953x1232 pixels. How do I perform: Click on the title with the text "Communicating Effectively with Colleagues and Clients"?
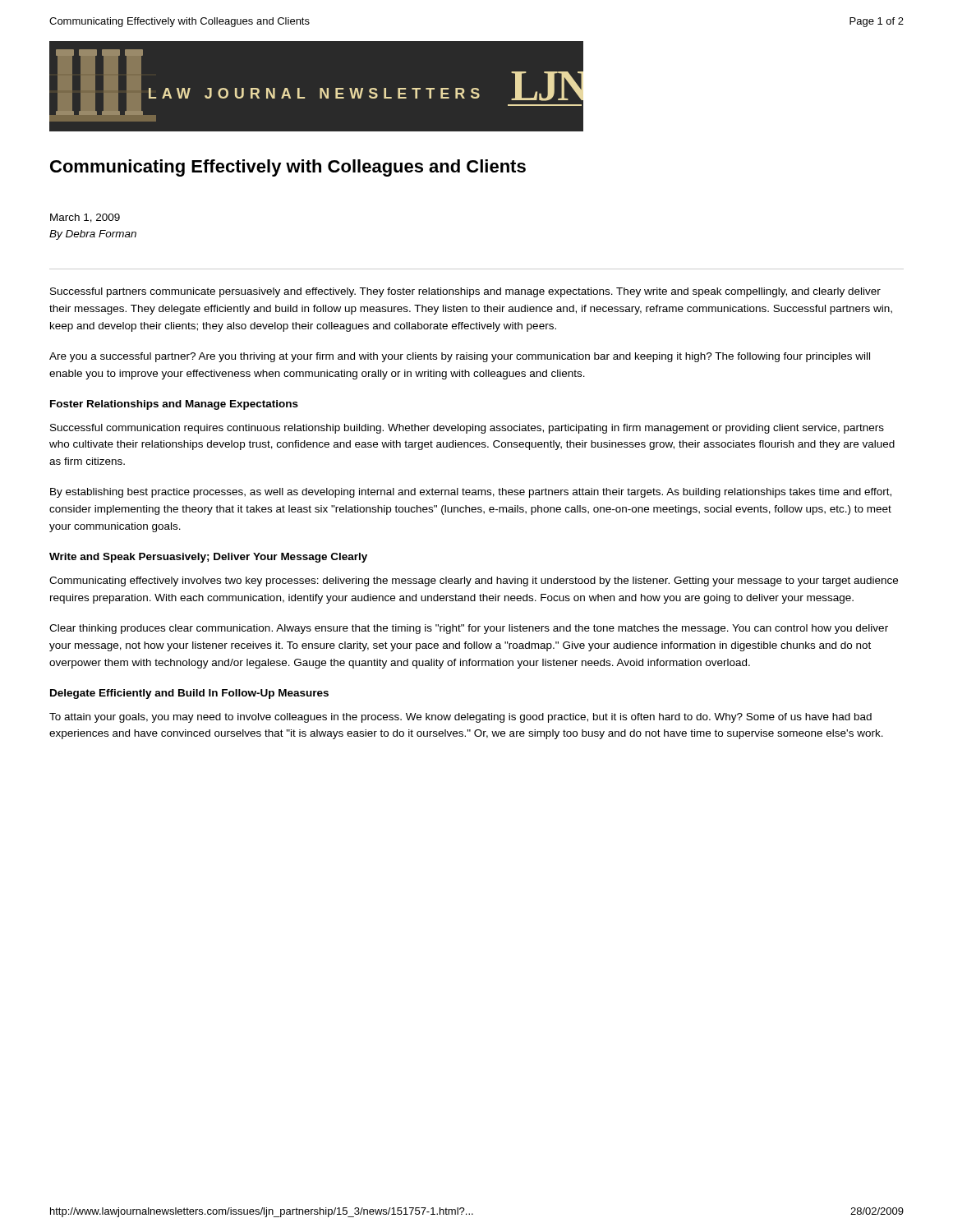point(476,167)
